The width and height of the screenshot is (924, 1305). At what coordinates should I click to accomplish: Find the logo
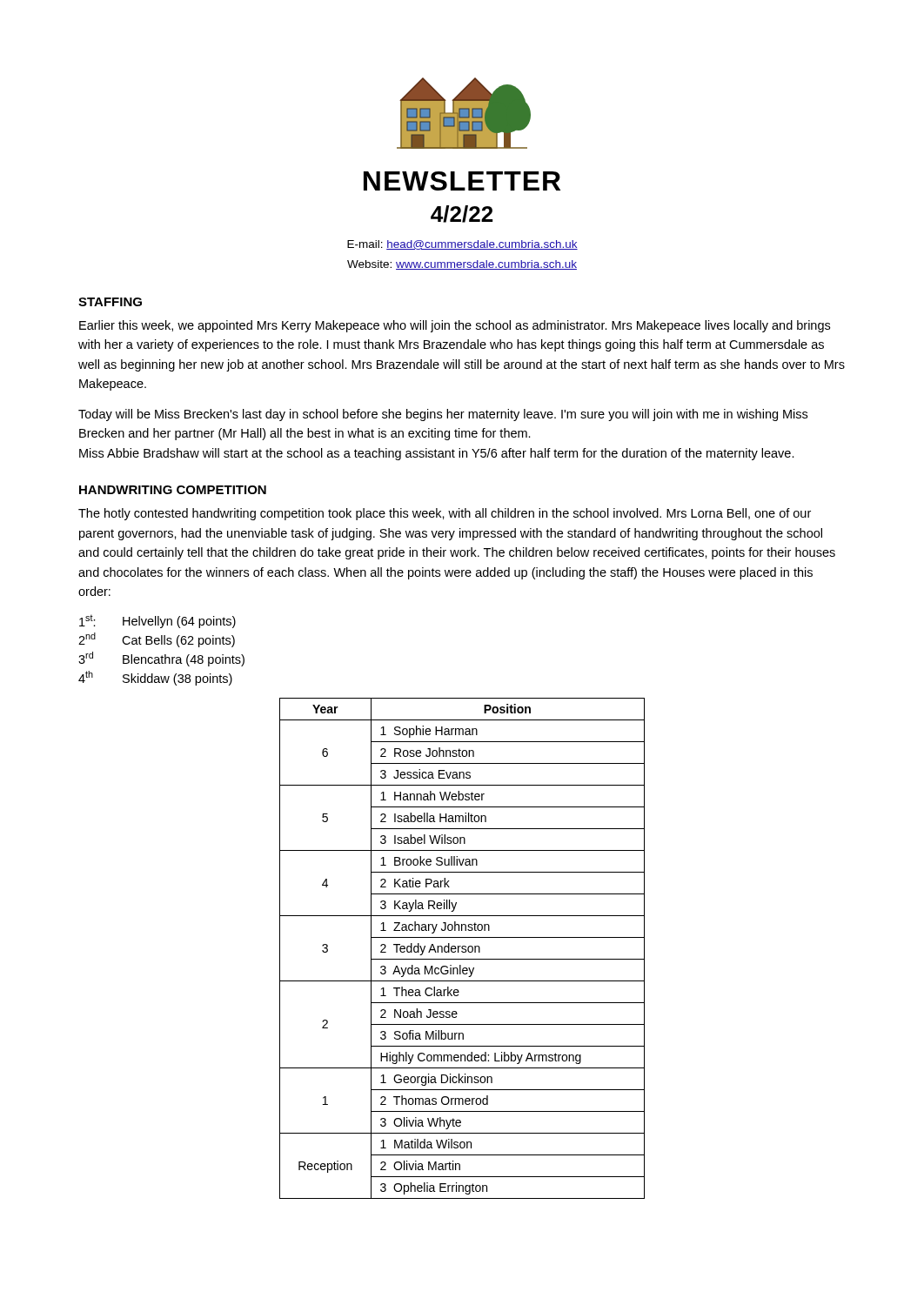coord(462,104)
